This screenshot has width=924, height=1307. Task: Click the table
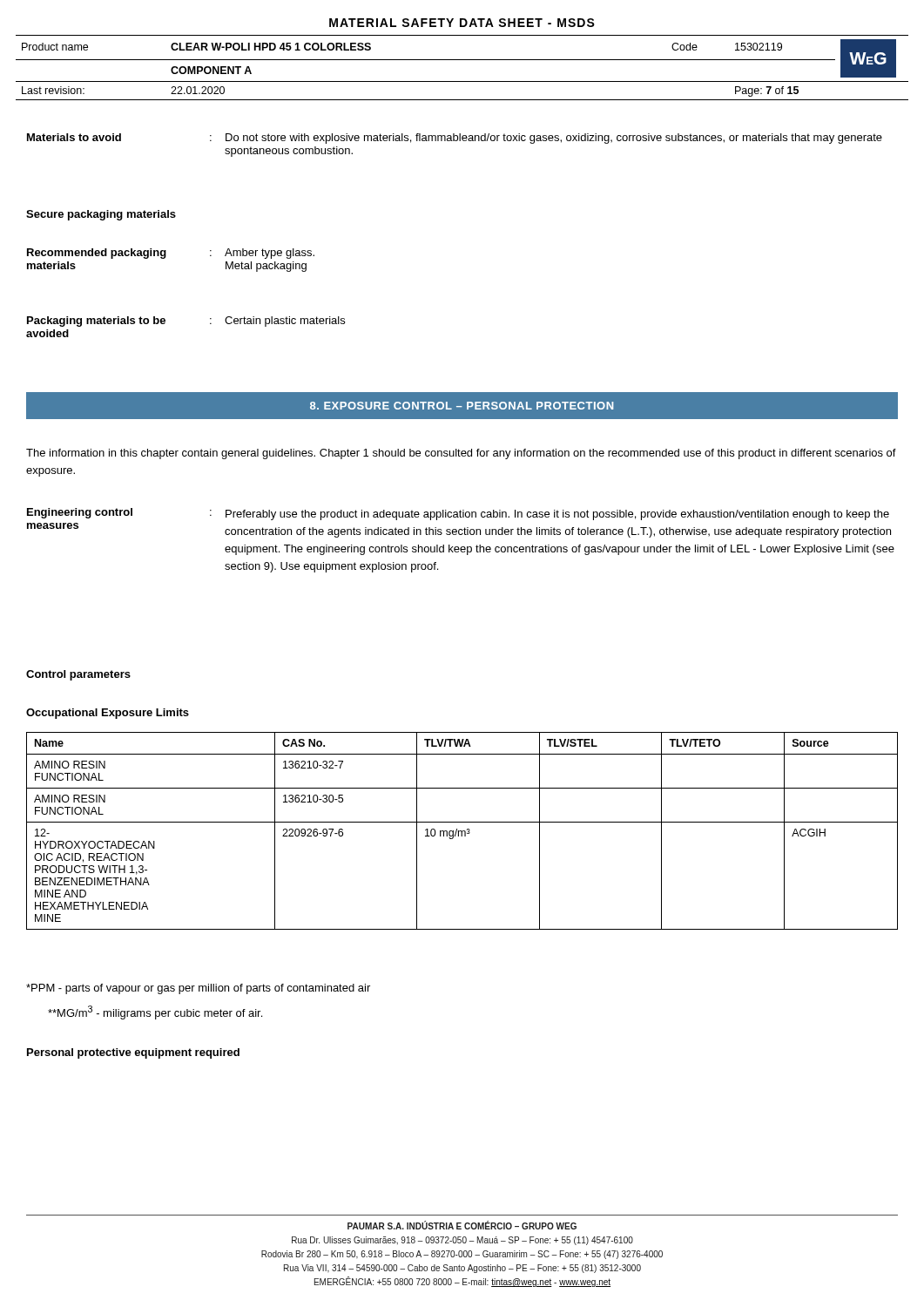click(462, 831)
